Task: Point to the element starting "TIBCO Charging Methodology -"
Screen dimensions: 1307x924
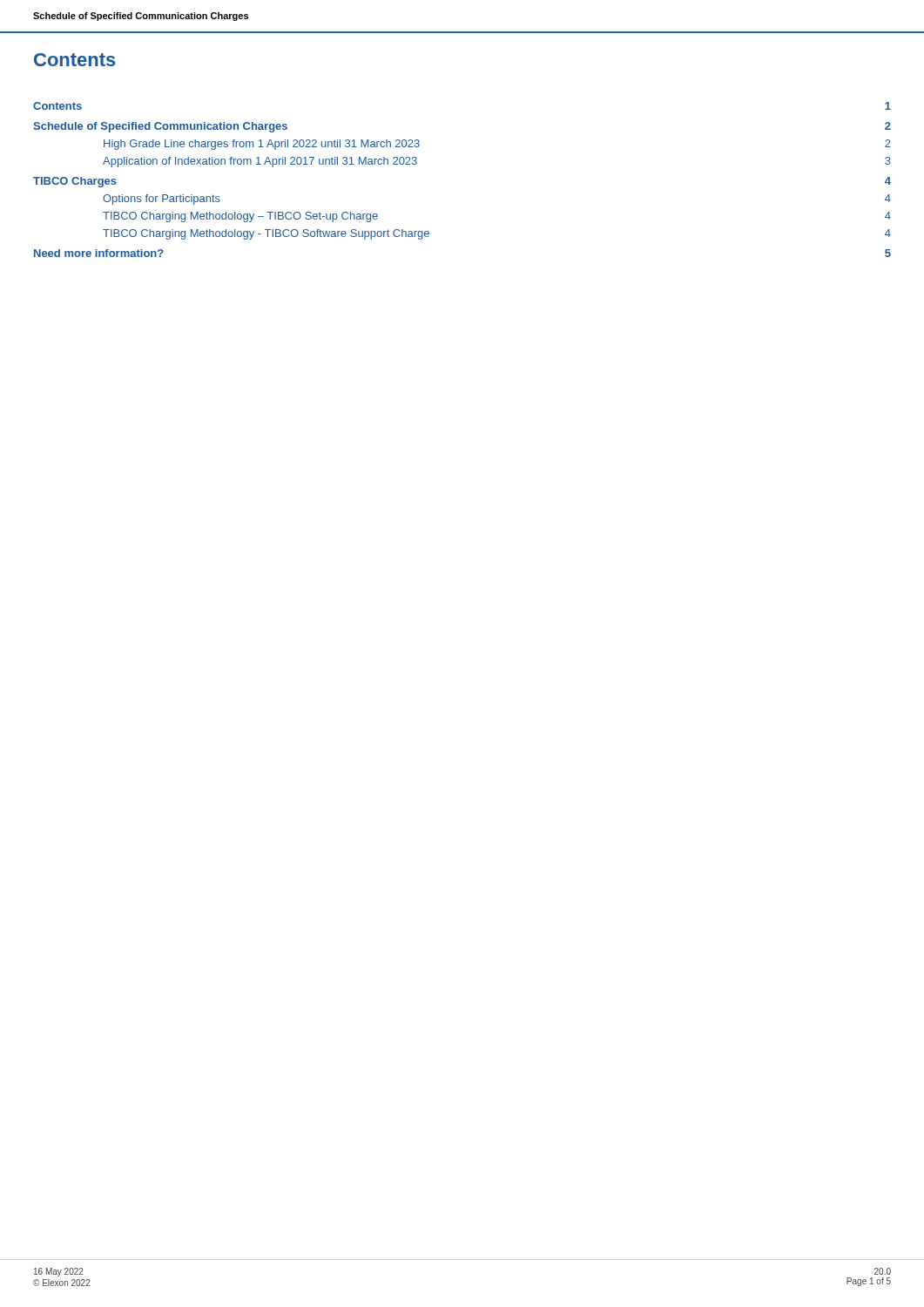Action: [x=268, y=234]
